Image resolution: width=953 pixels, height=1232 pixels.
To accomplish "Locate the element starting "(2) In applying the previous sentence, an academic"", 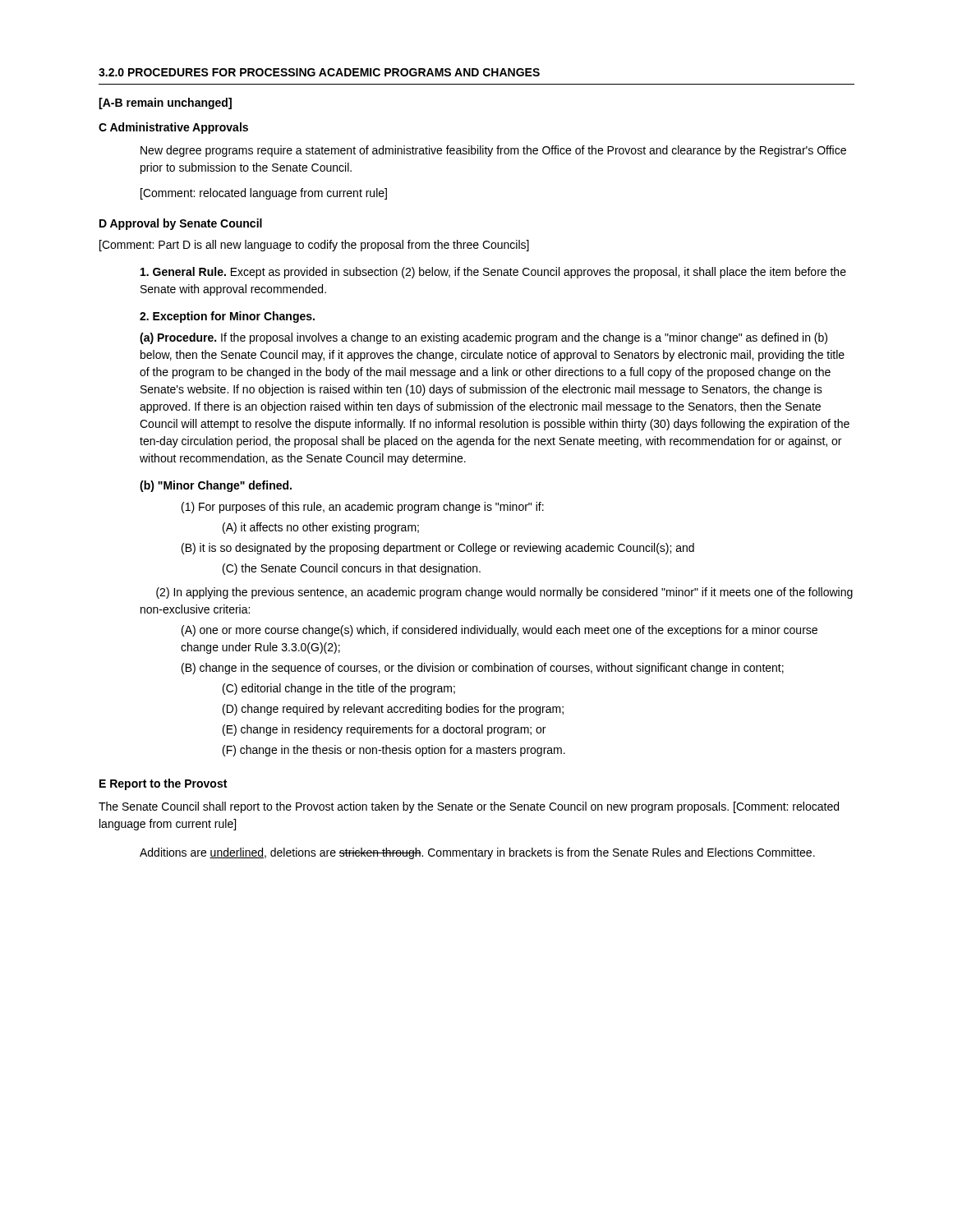I will pyautogui.click(x=496, y=601).
